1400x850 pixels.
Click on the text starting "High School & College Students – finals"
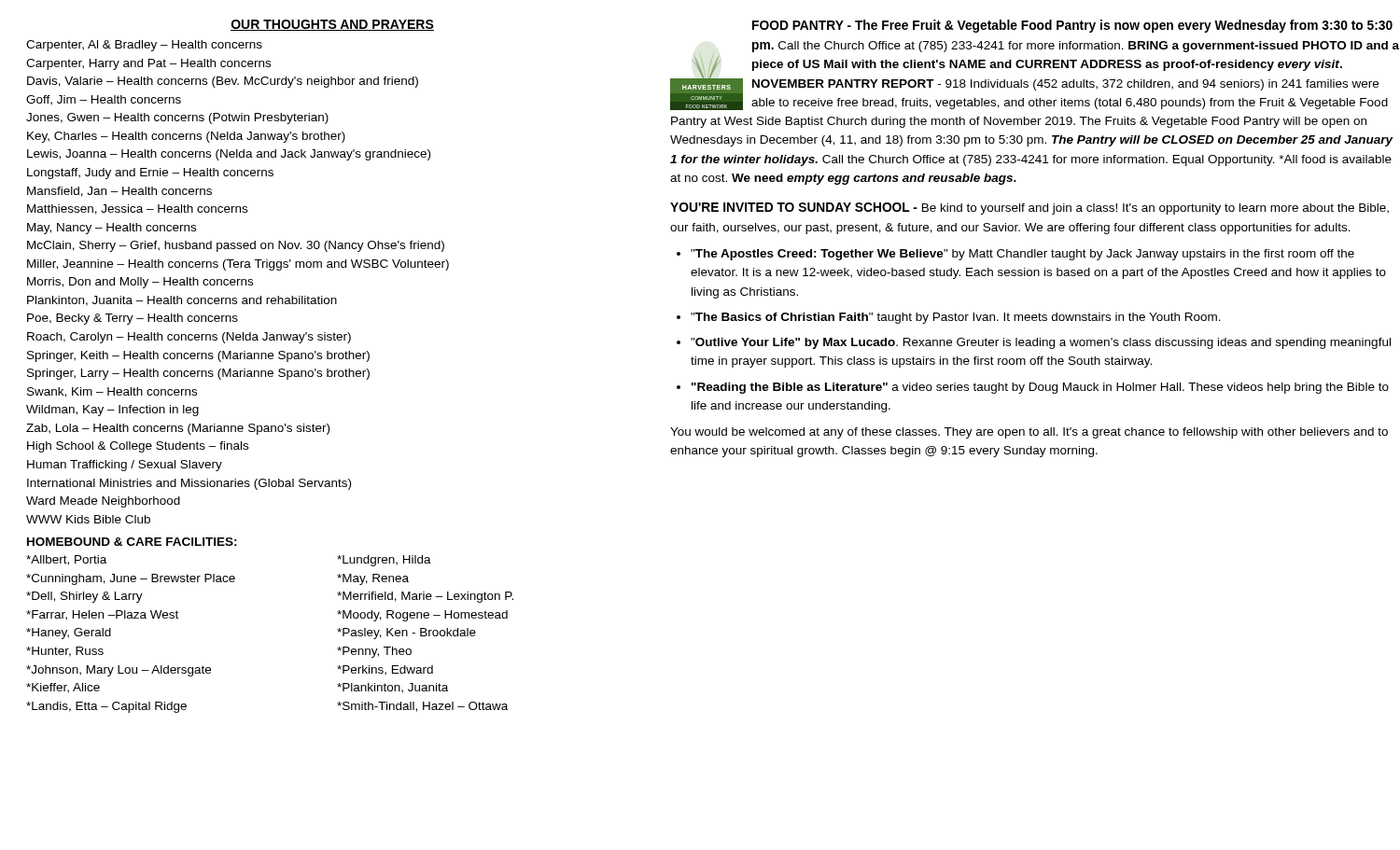coord(138,446)
